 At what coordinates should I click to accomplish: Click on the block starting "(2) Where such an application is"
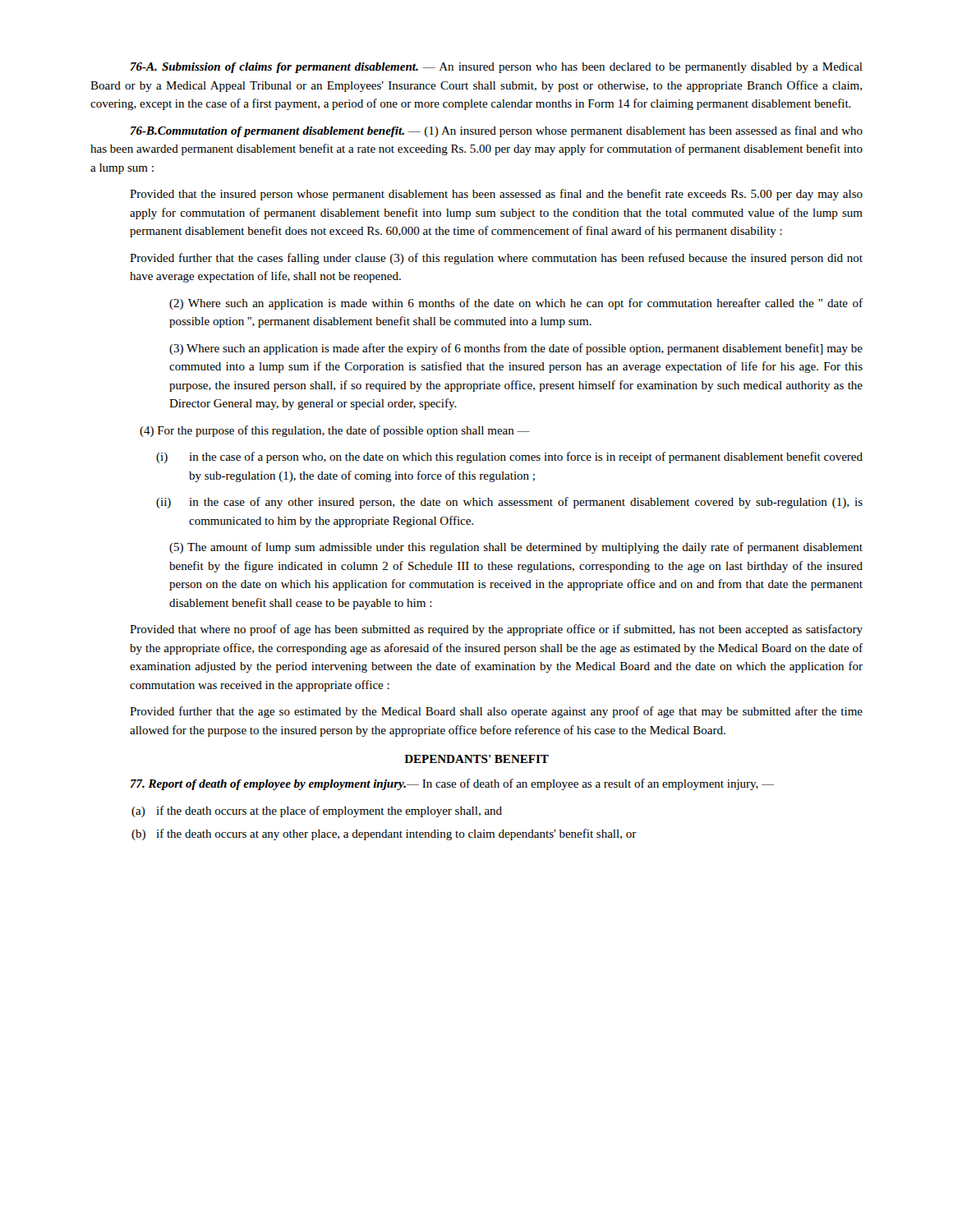coord(516,312)
